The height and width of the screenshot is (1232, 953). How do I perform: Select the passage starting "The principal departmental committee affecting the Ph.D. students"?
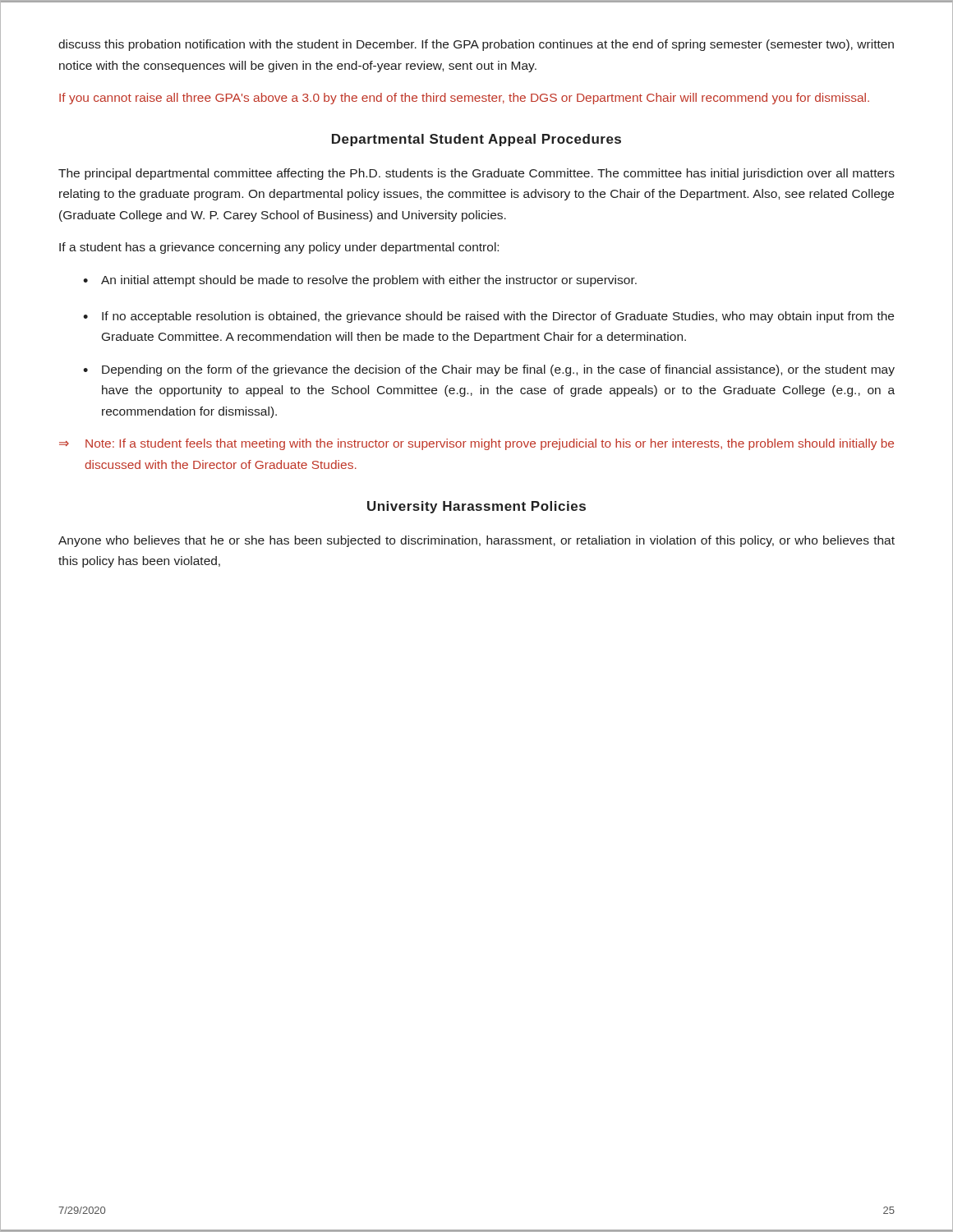[476, 194]
